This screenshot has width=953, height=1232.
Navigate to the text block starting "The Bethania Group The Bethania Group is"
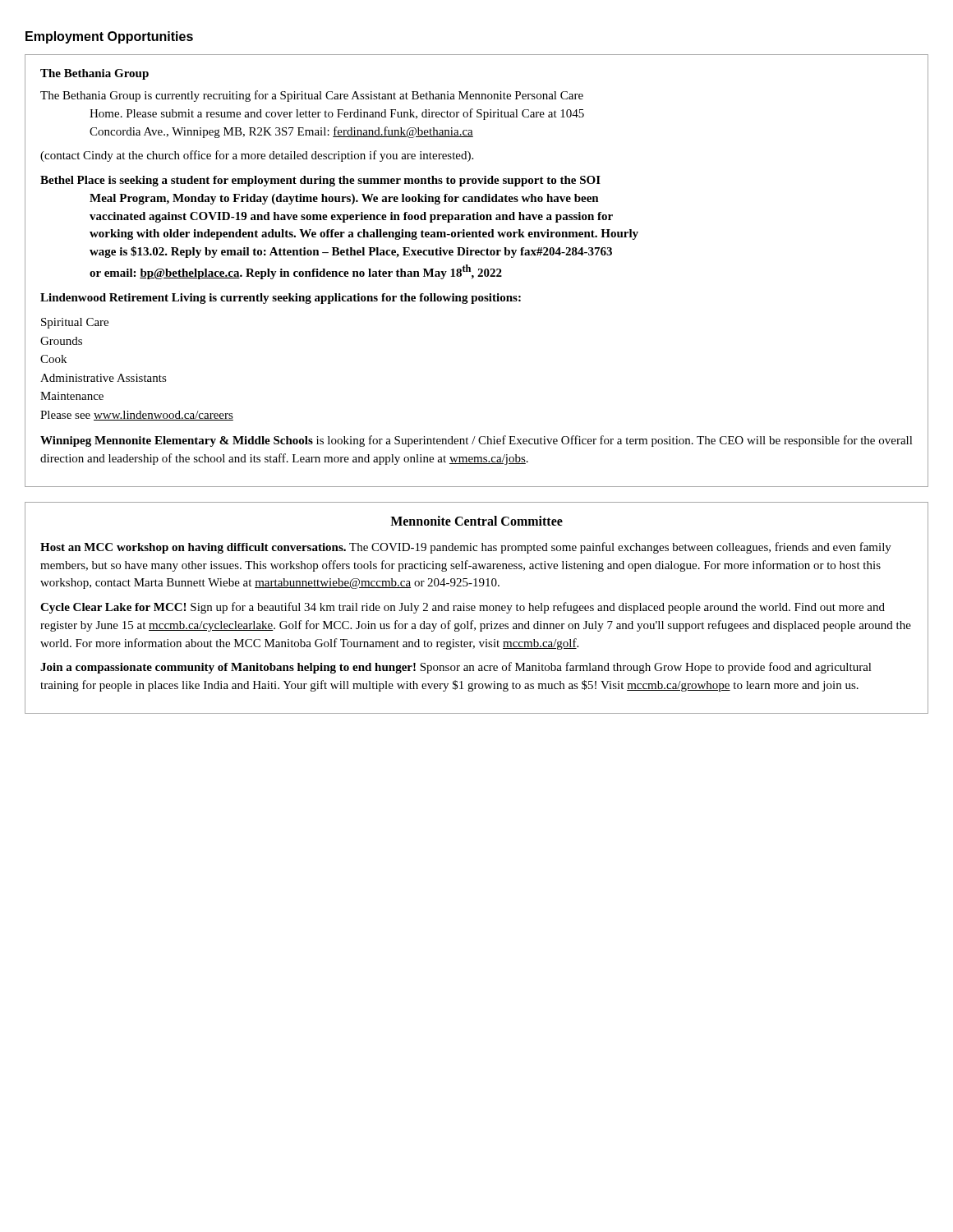pos(476,267)
